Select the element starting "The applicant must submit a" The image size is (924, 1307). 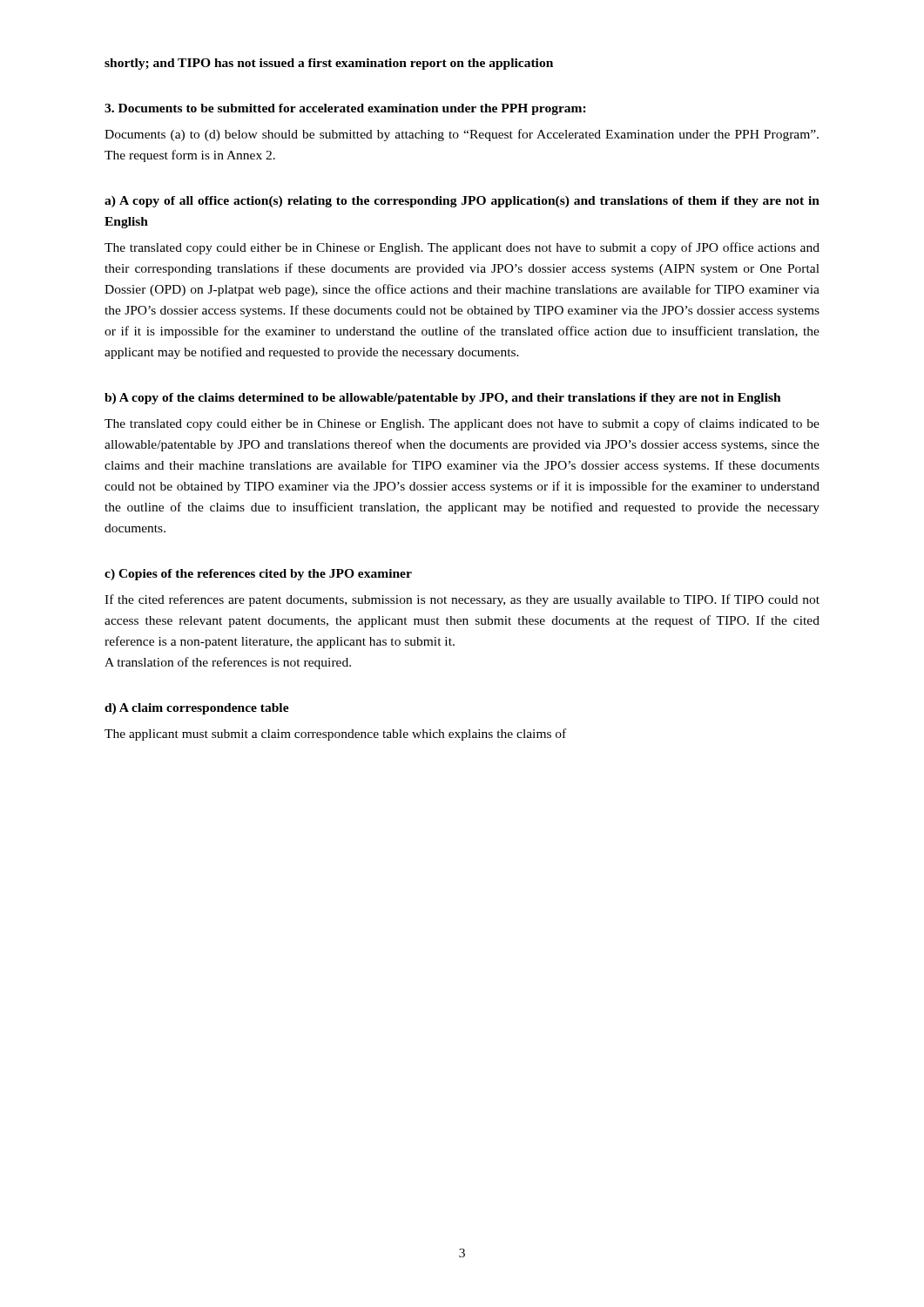click(x=335, y=734)
